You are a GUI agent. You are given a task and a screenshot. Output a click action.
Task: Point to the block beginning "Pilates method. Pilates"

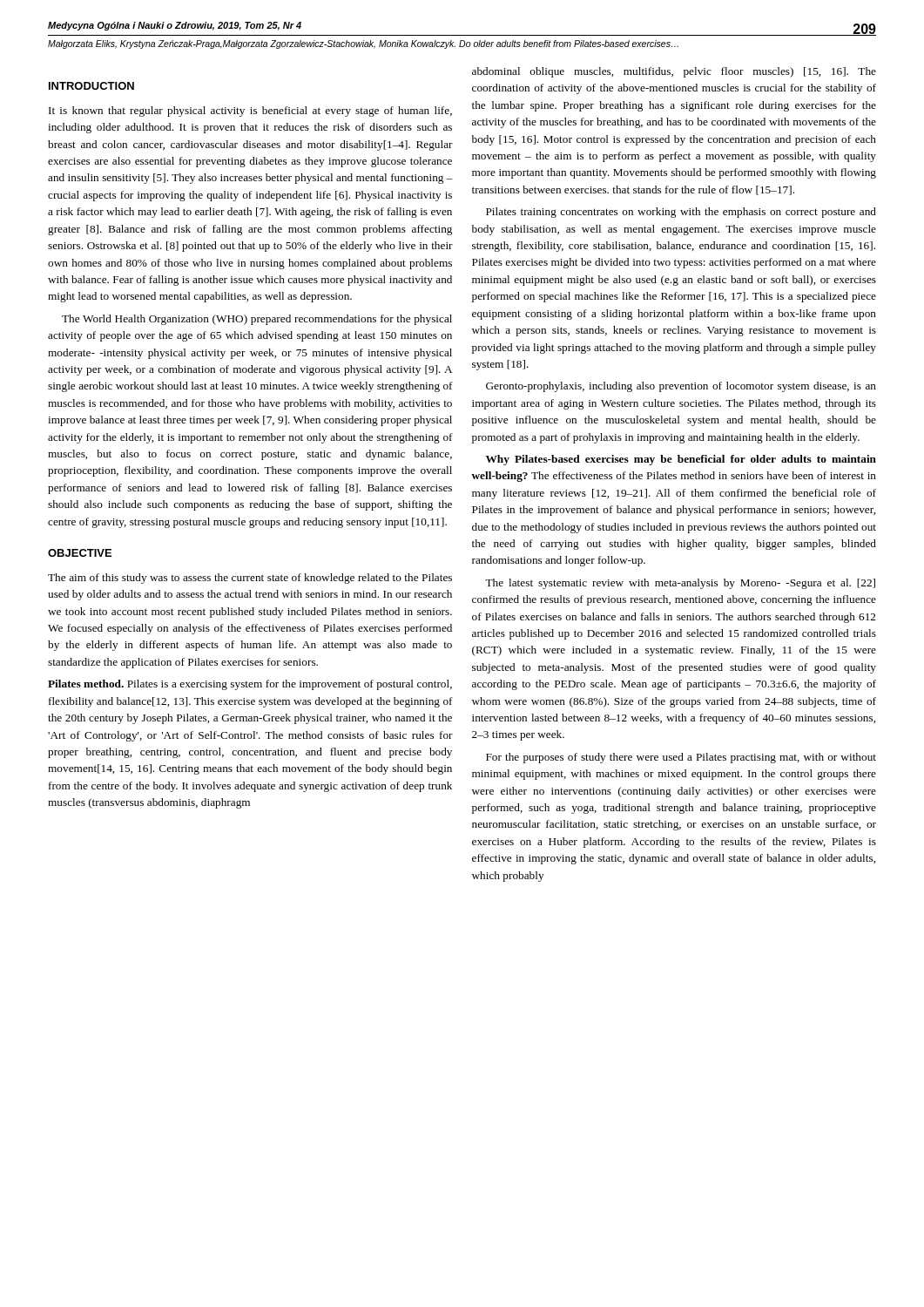pos(250,743)
